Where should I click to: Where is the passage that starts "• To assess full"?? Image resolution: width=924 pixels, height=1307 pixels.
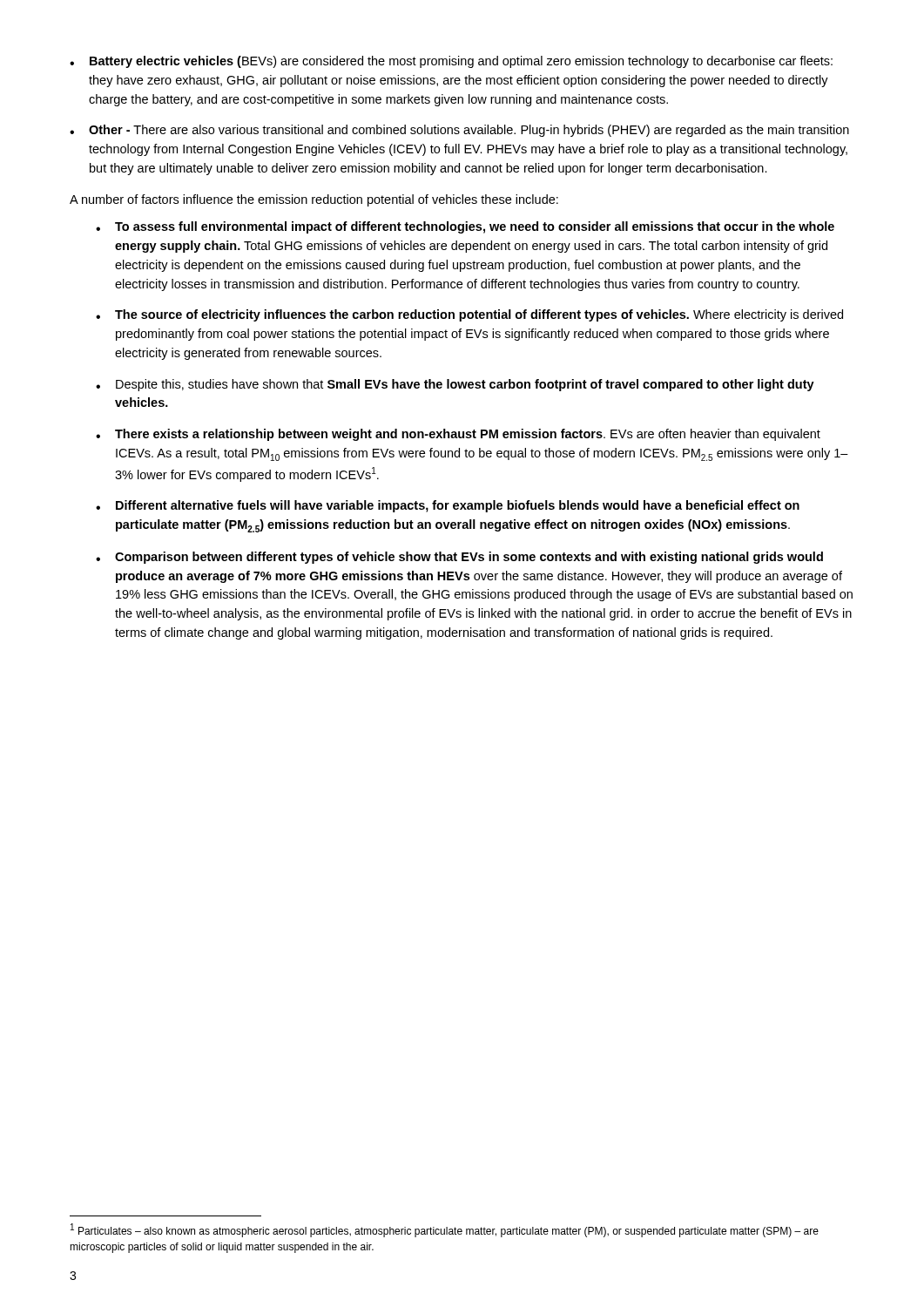[x=475, y=256]
